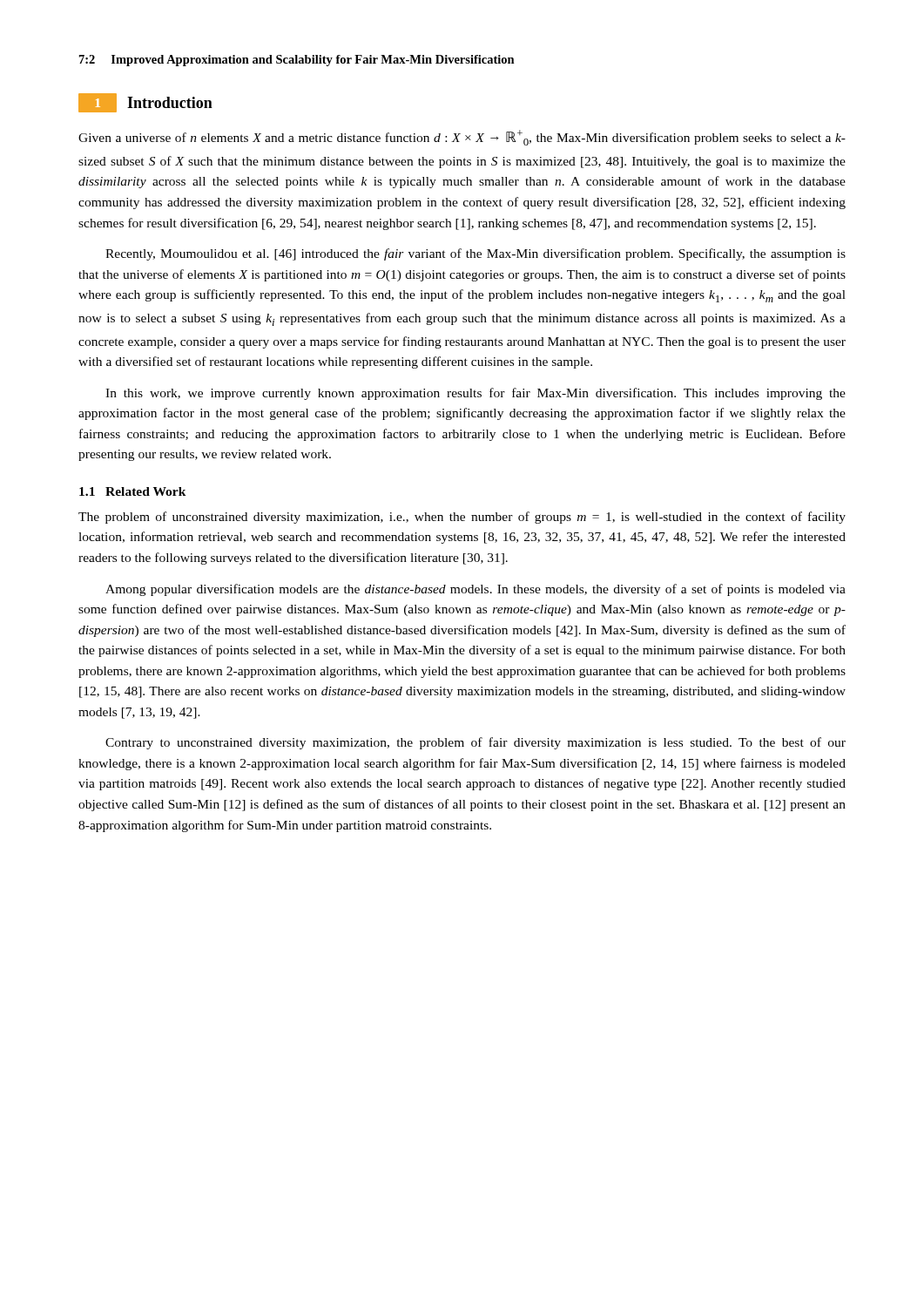This screenshot has width=924, height=1307.
Task: Find the block on this page that starts "The problem of unconstrained"
Action: pos(462,537)
